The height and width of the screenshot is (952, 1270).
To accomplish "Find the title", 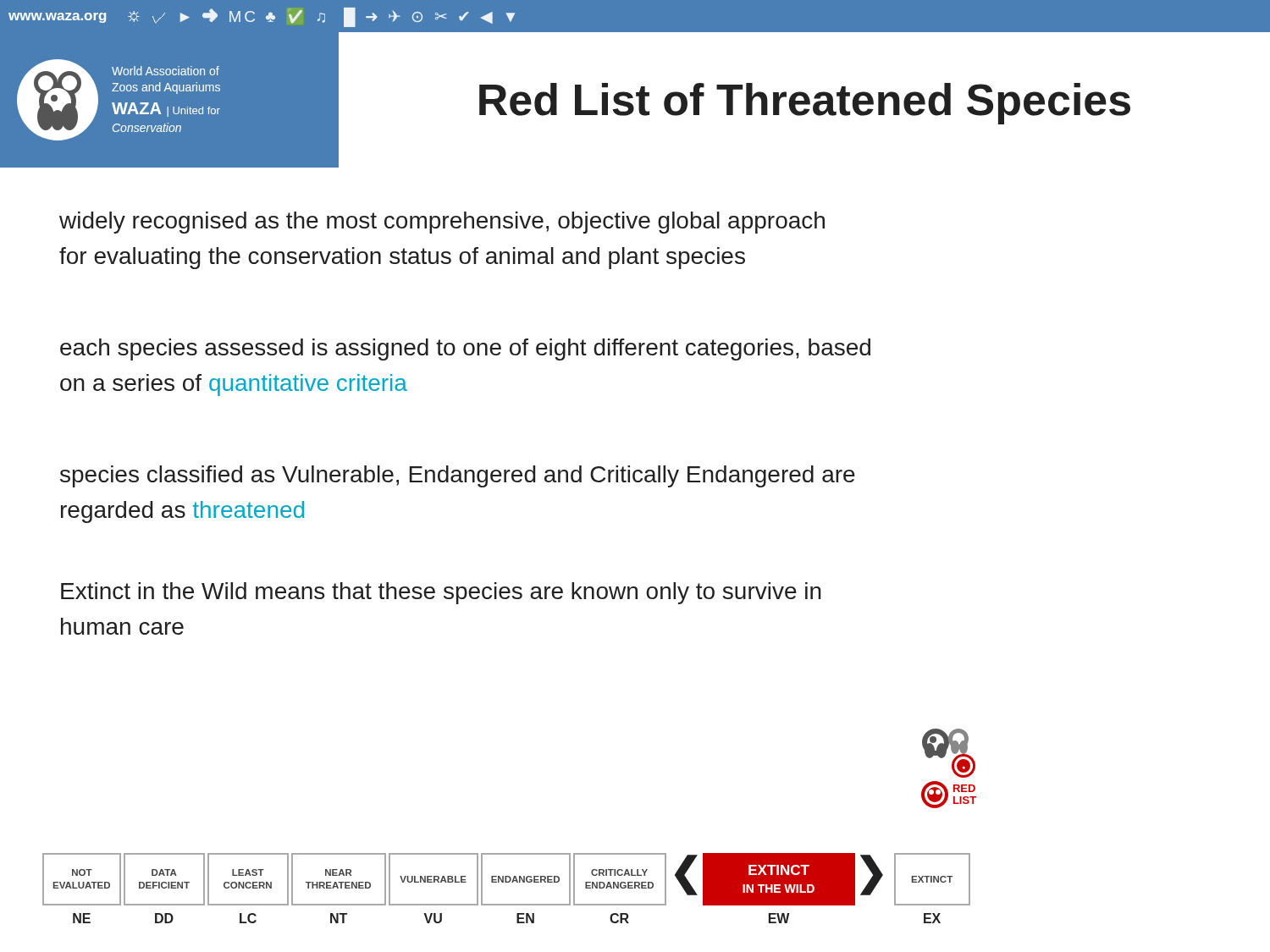I will click(x=804, y=100).
